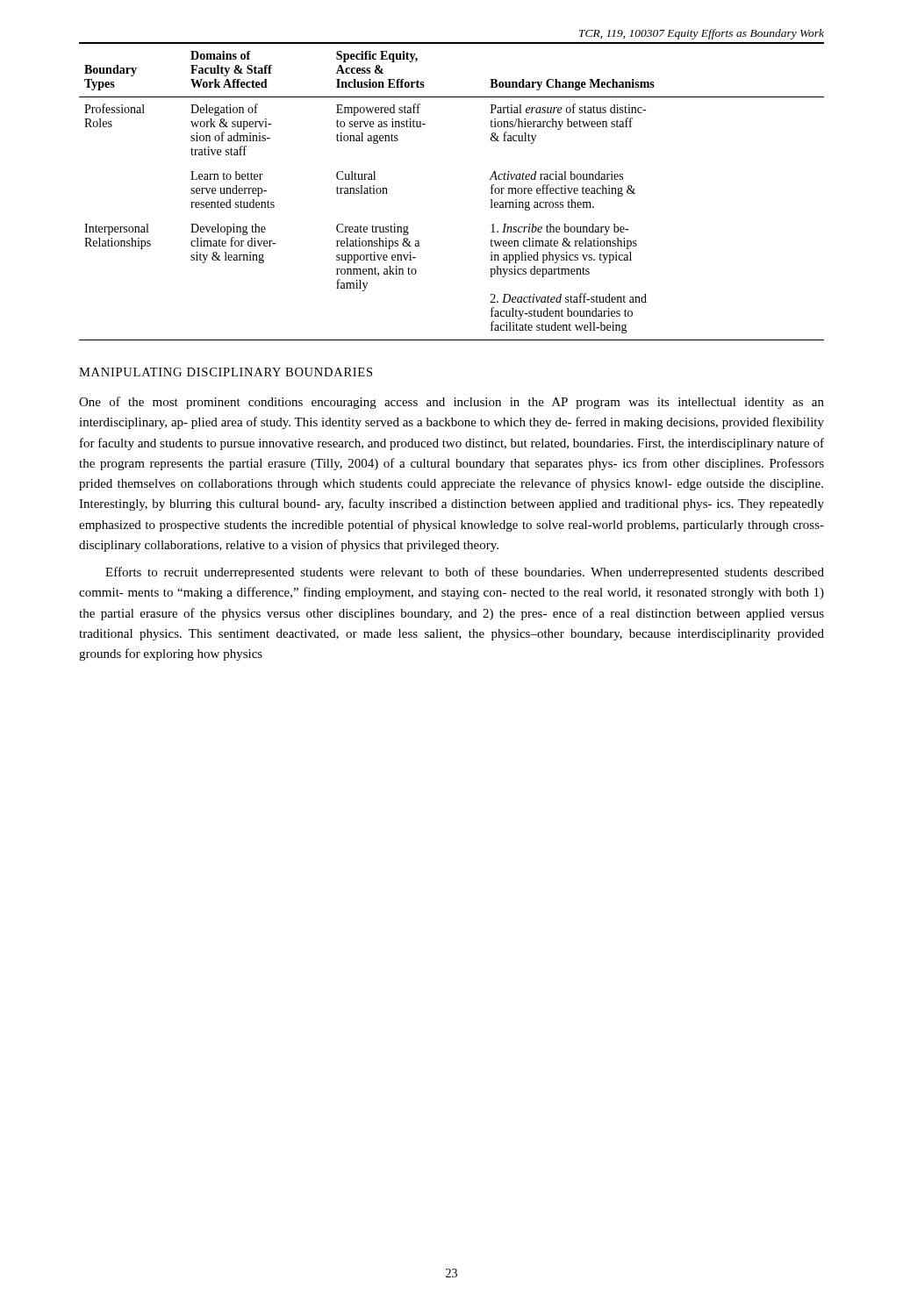Image resolution: width=903 pixels, height=1316 pixels.
Task: Select the region starting "Efforts to recruit underrepresented students were"
Action: (452, 613)
